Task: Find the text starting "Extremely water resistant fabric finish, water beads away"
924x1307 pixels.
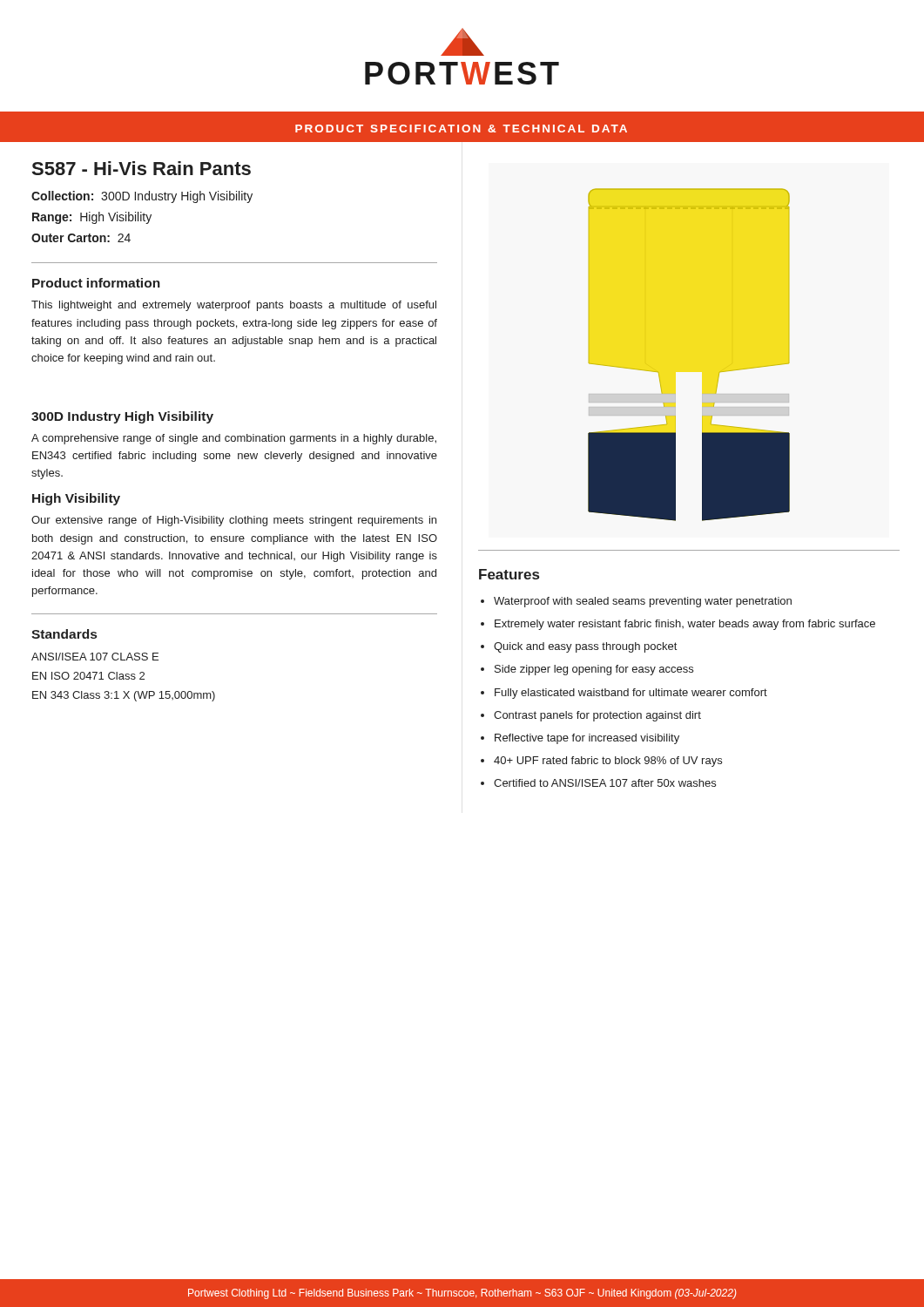Action: tap(697, 624)
